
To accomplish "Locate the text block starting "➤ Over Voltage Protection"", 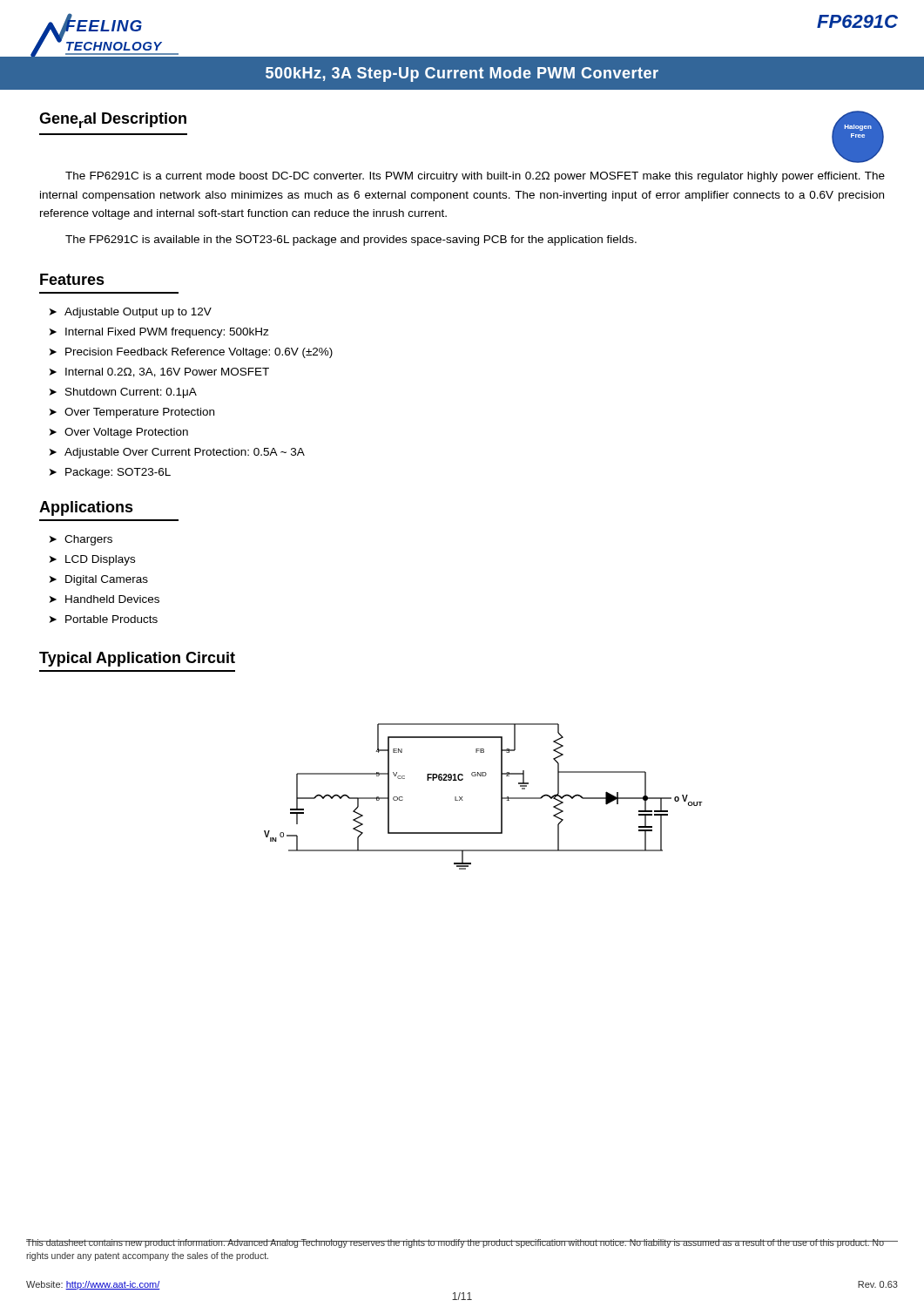I will (x=118, y=432).
